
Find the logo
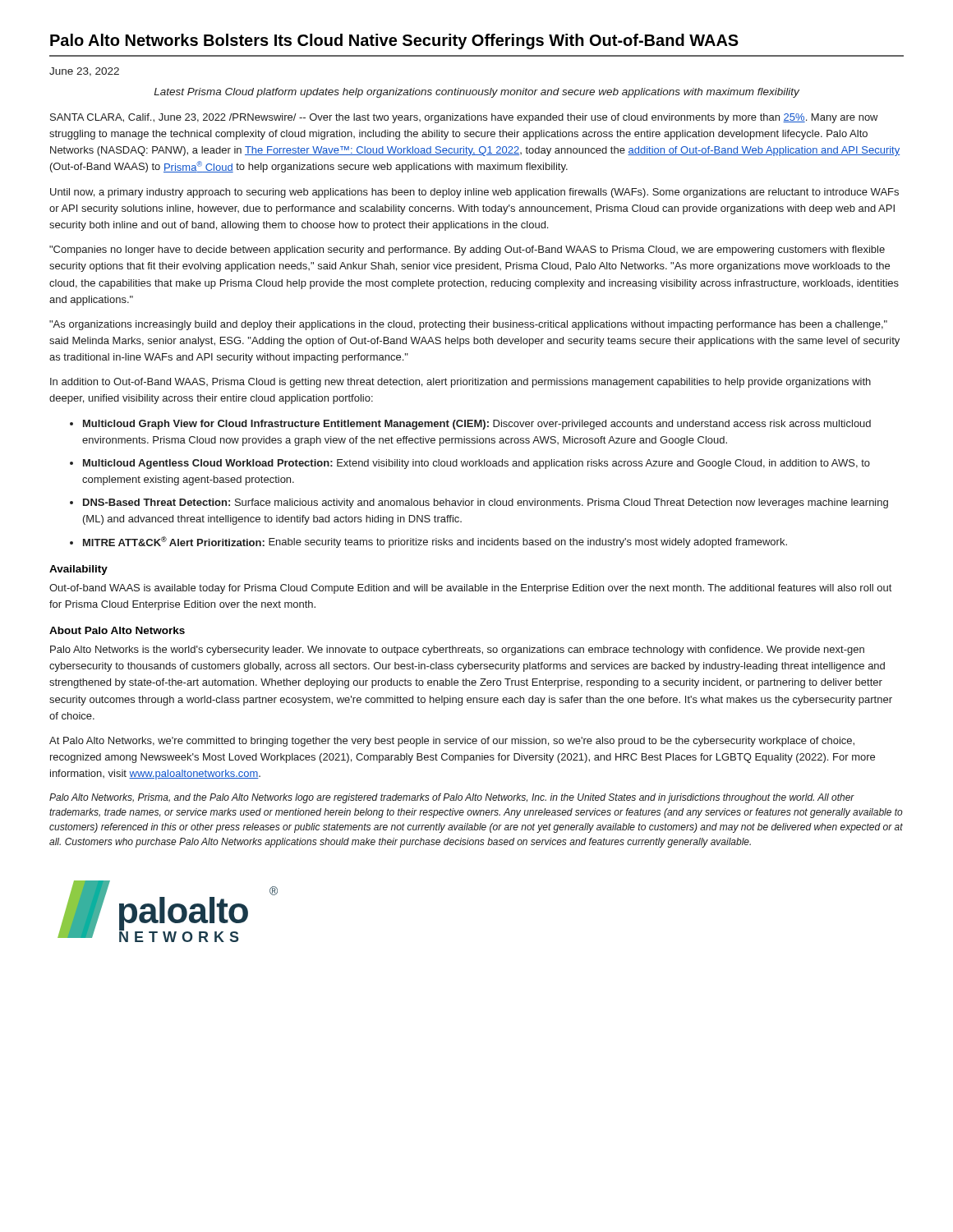476,911
